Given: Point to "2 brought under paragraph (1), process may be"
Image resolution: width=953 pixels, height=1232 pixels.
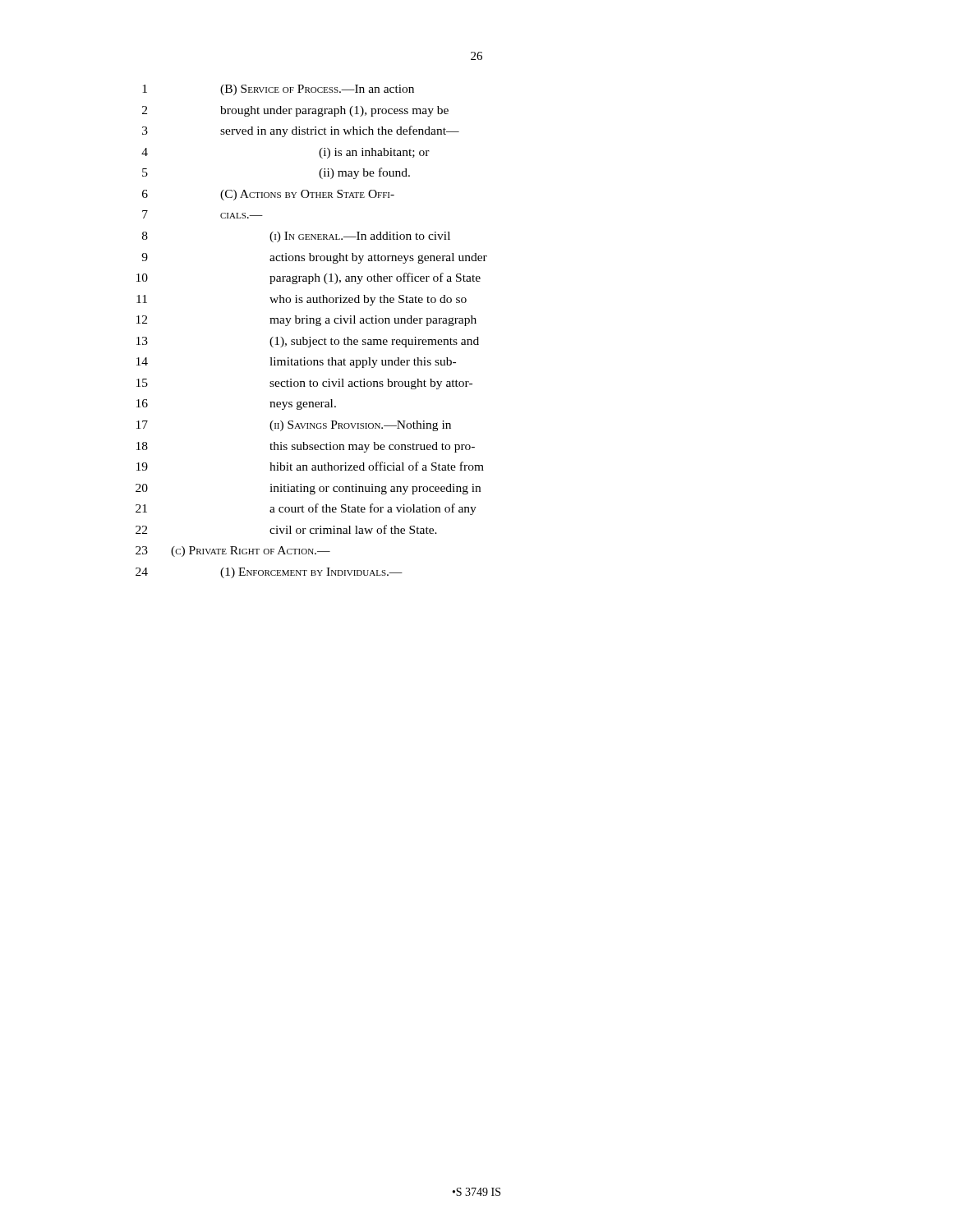Looking at the screenshot, I should (x=295, y=111).
